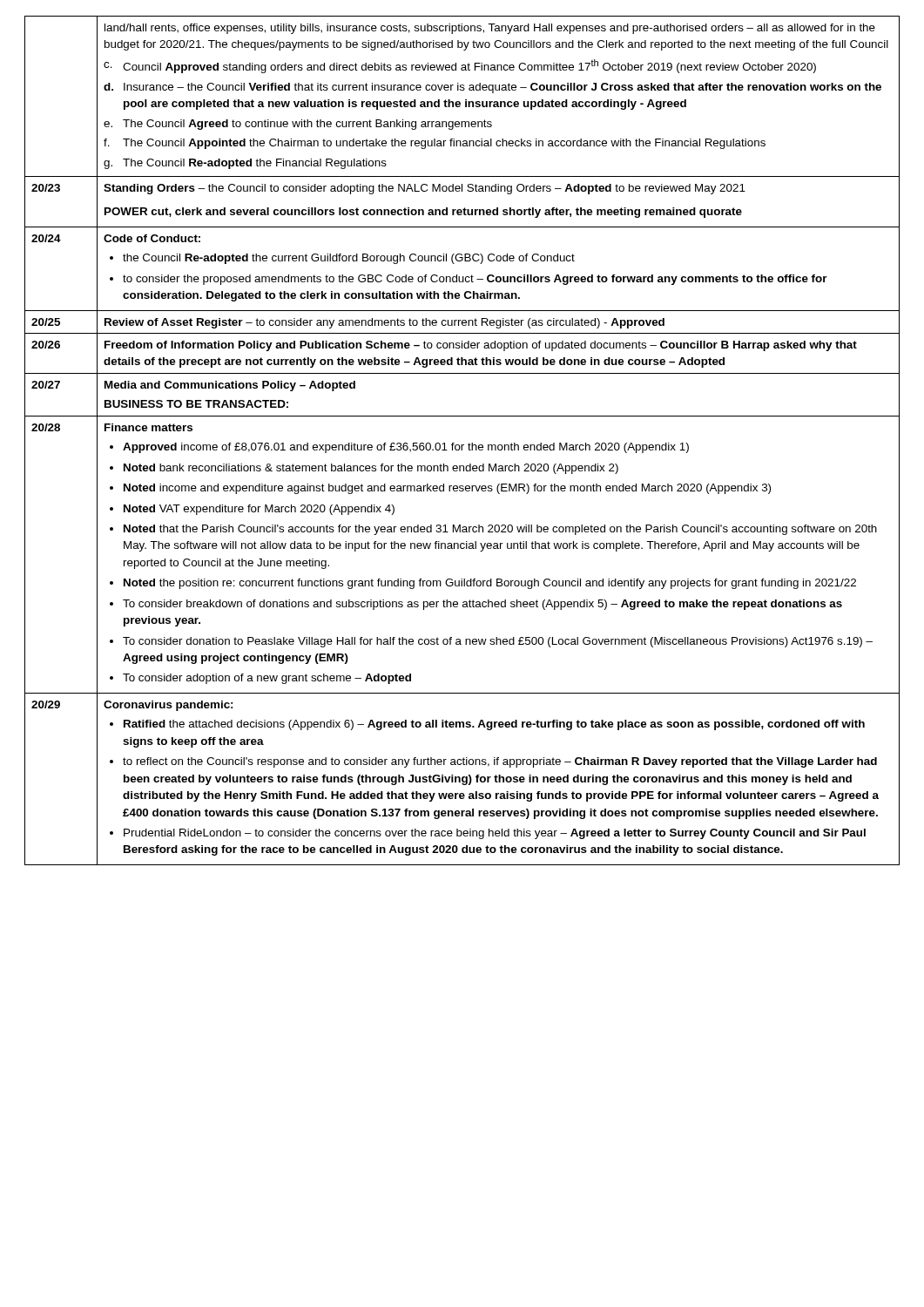
Task: Click on the region starting "Finance matters"
Action: 148,427
